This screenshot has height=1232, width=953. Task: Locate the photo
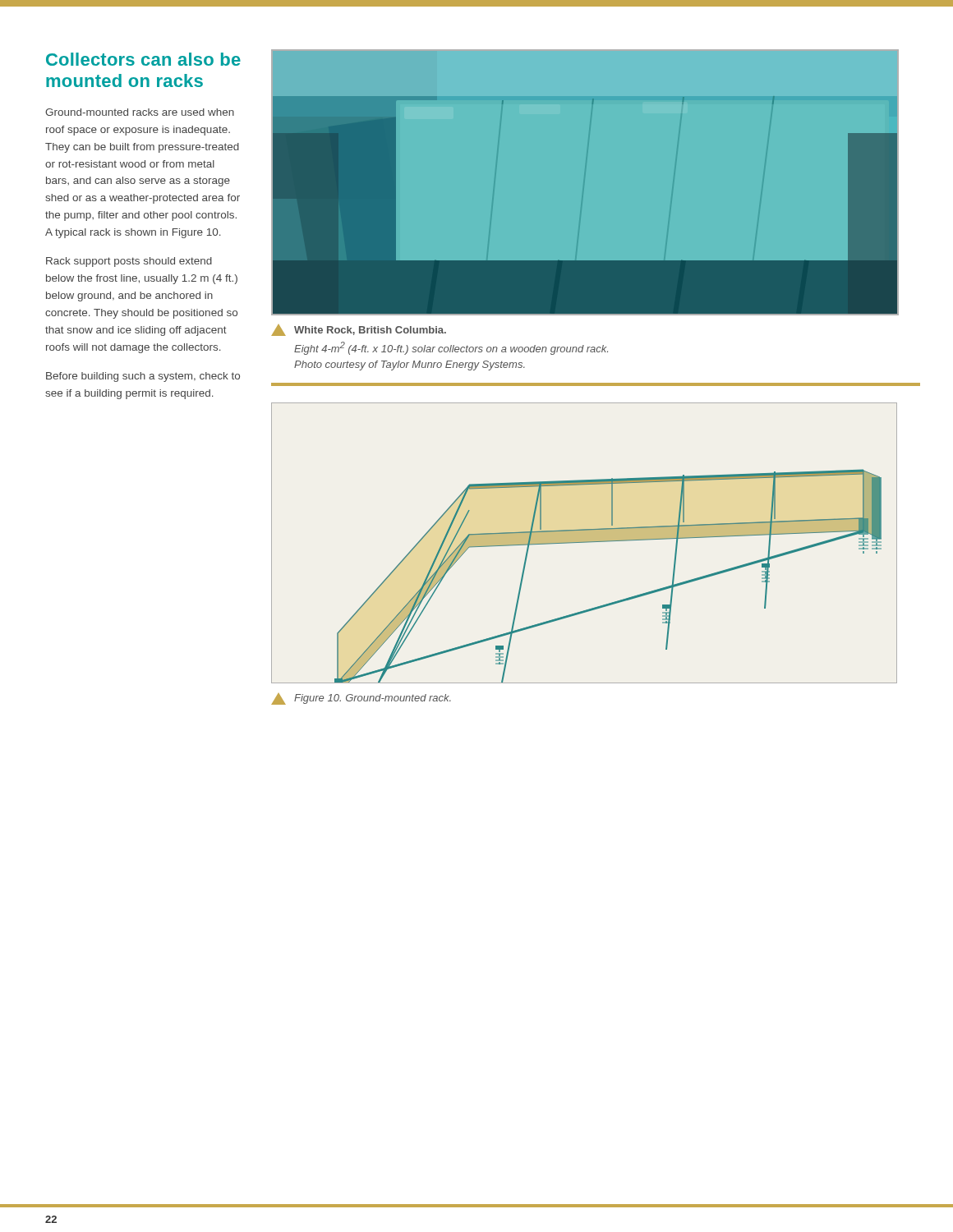coord(596,182)
